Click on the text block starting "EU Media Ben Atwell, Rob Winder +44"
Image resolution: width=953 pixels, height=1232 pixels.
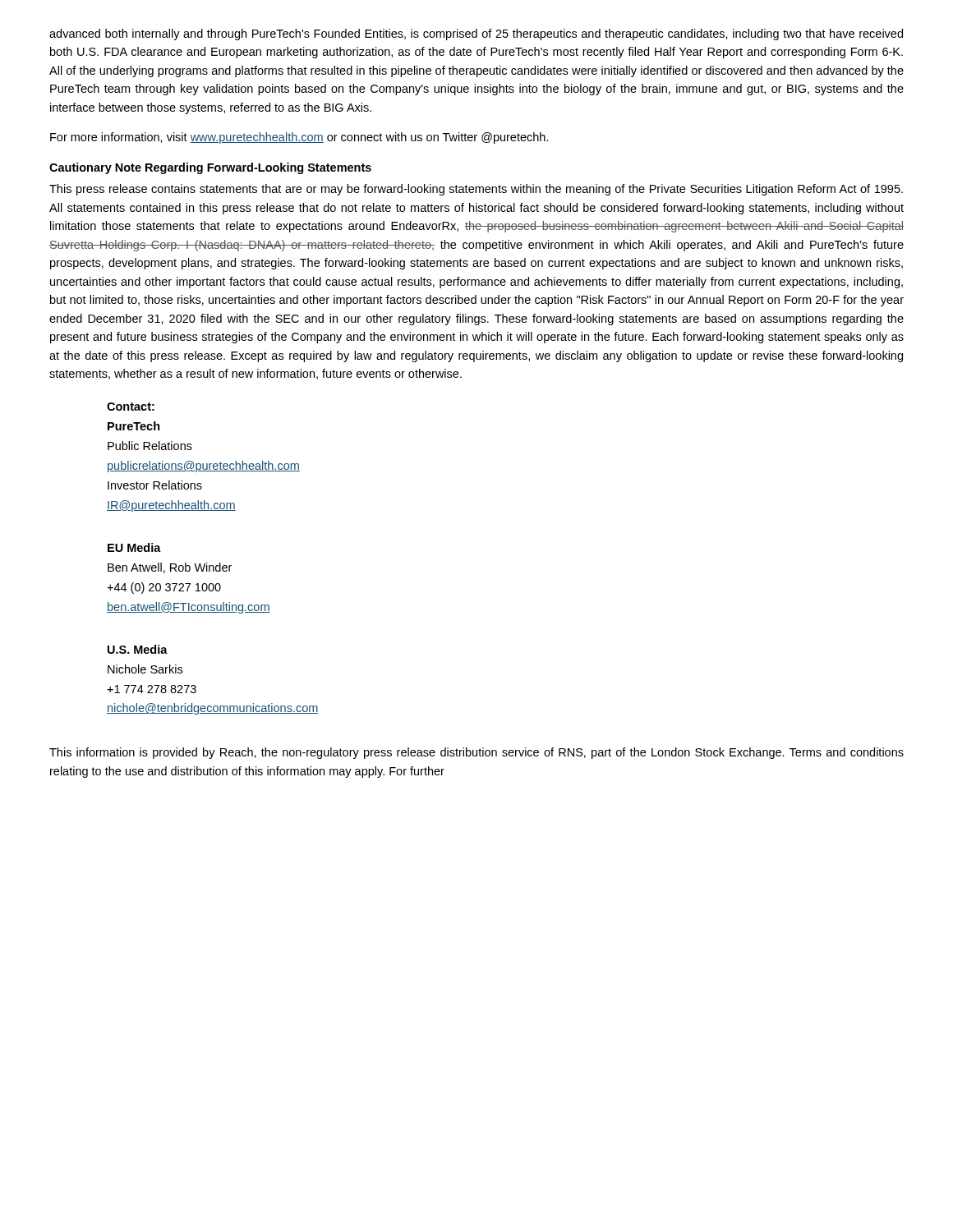pos(134,547)
